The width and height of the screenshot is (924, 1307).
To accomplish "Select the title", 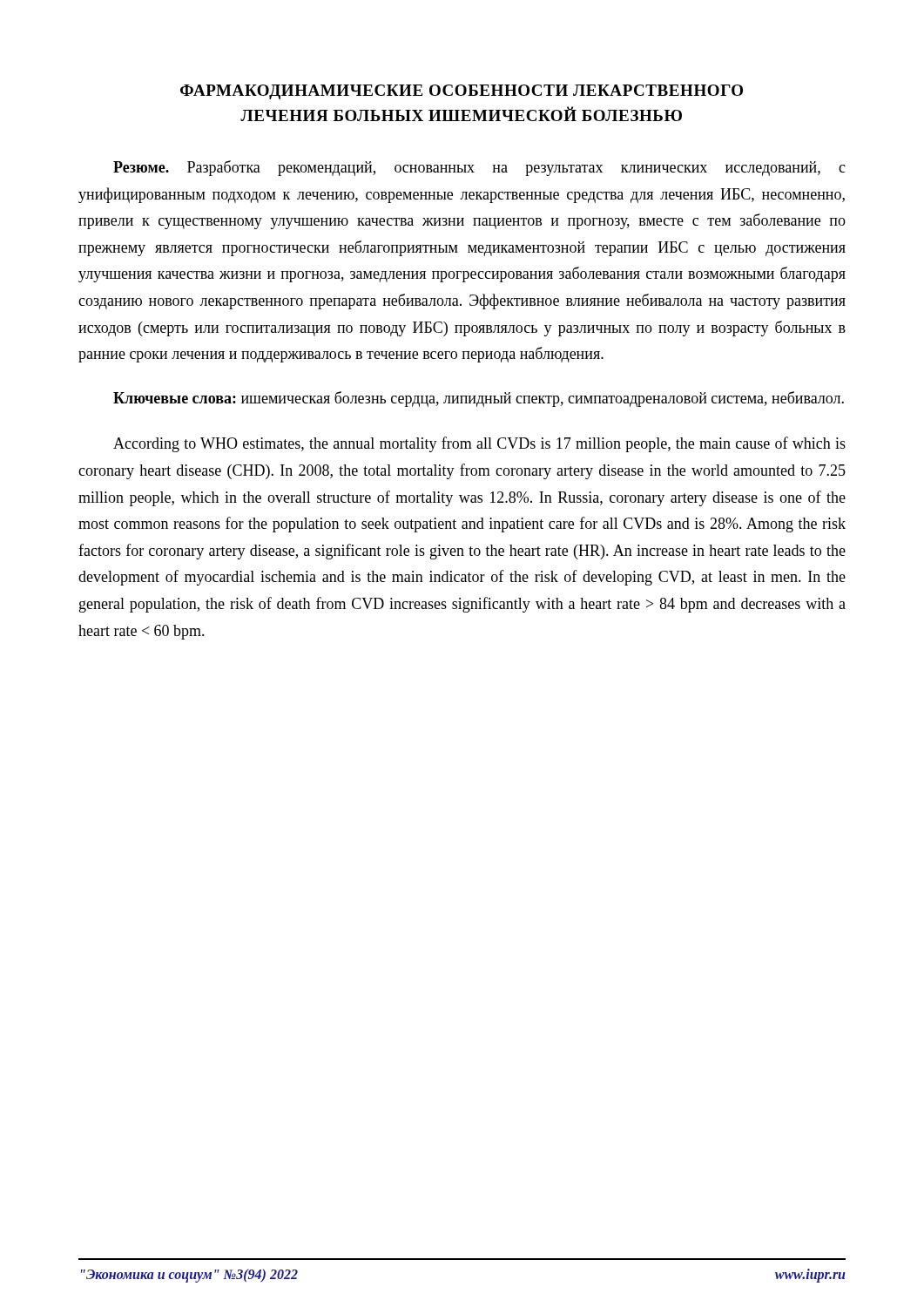I will (x=462, y=103).
